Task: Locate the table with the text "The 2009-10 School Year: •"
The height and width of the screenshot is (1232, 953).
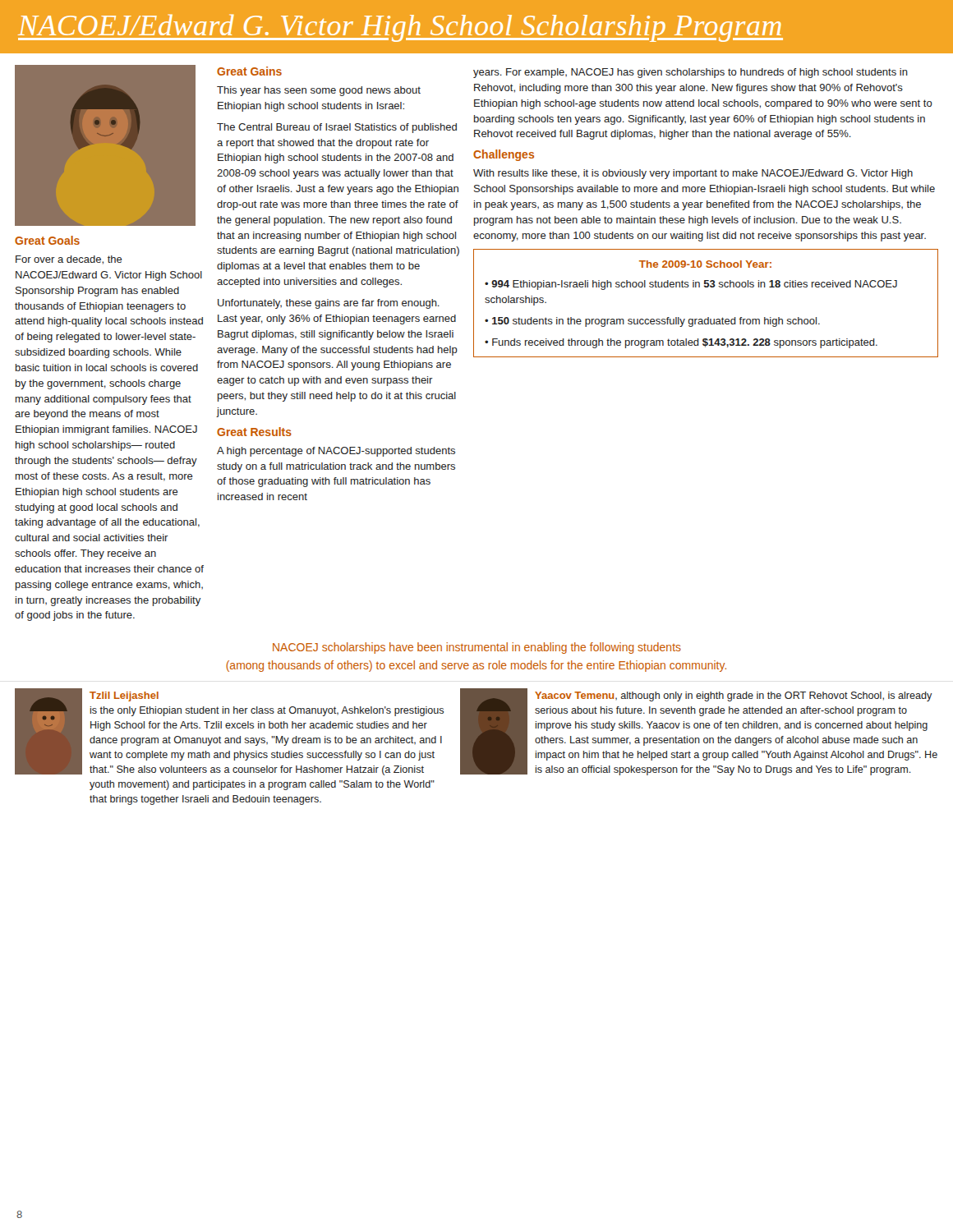Action: (x=706, y=303)
